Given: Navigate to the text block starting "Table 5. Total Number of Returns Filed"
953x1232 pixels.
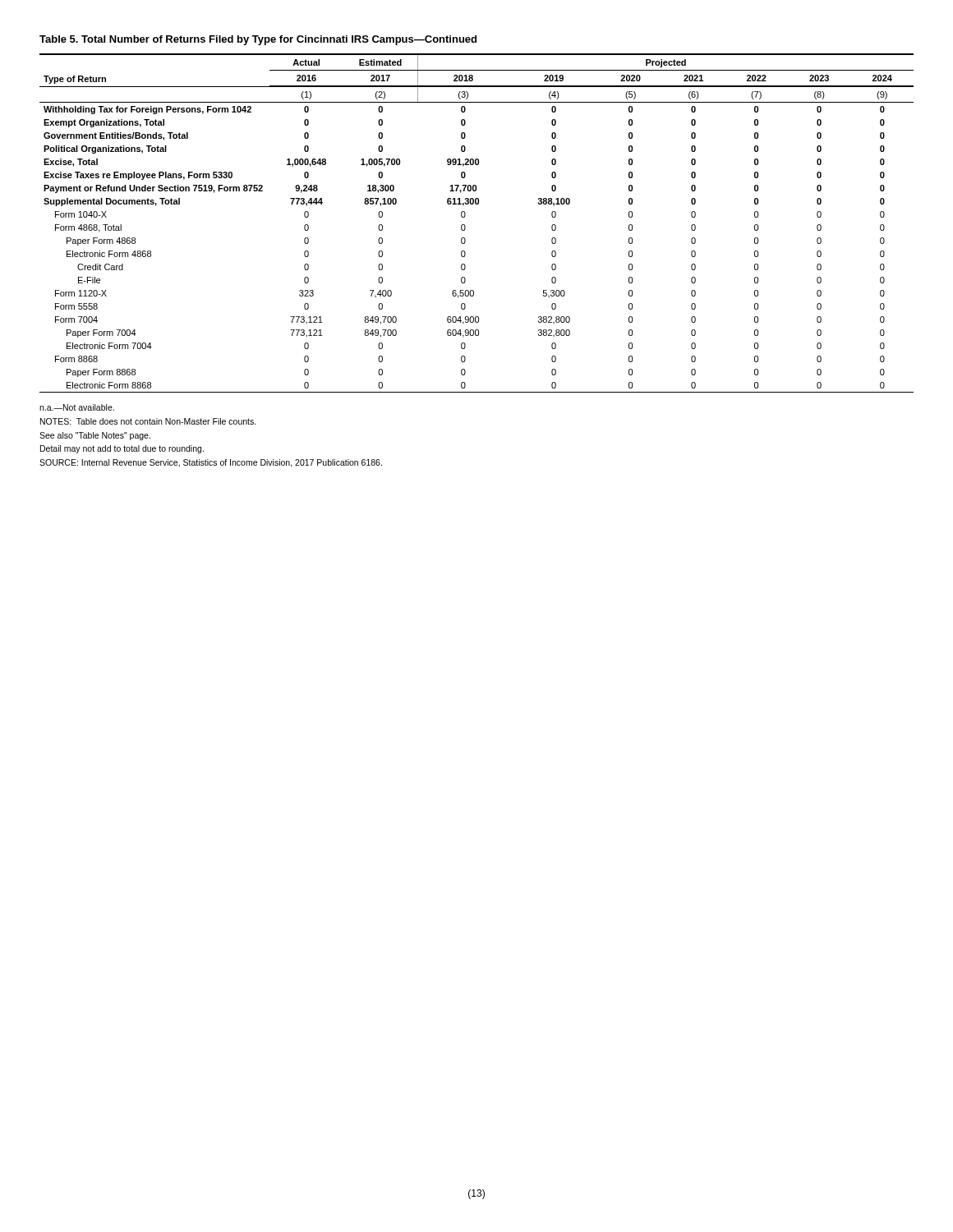Looking at the screenshot, I should tap(258, 39).
